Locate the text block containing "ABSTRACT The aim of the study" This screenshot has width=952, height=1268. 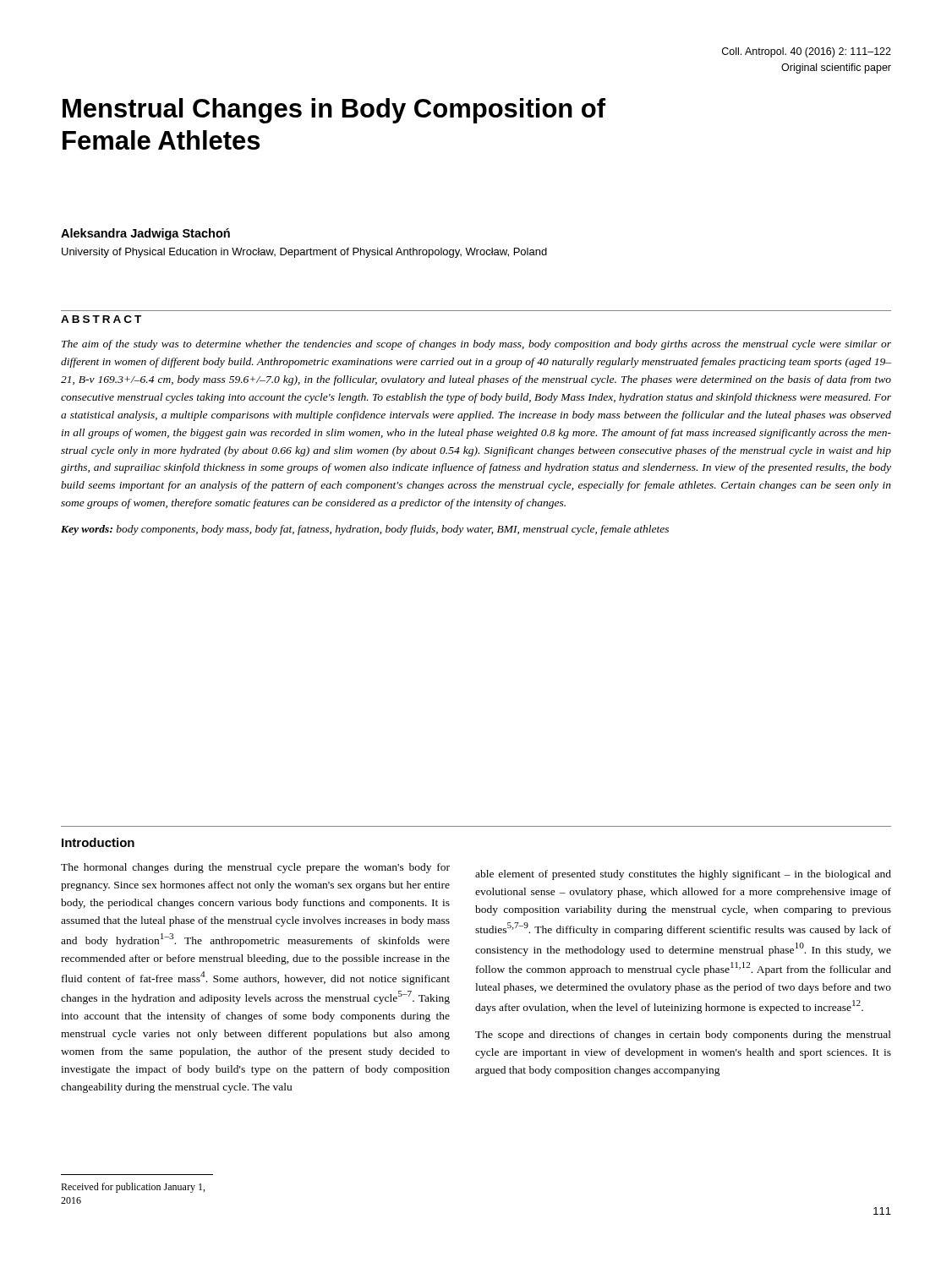click(x=476, y=426)
